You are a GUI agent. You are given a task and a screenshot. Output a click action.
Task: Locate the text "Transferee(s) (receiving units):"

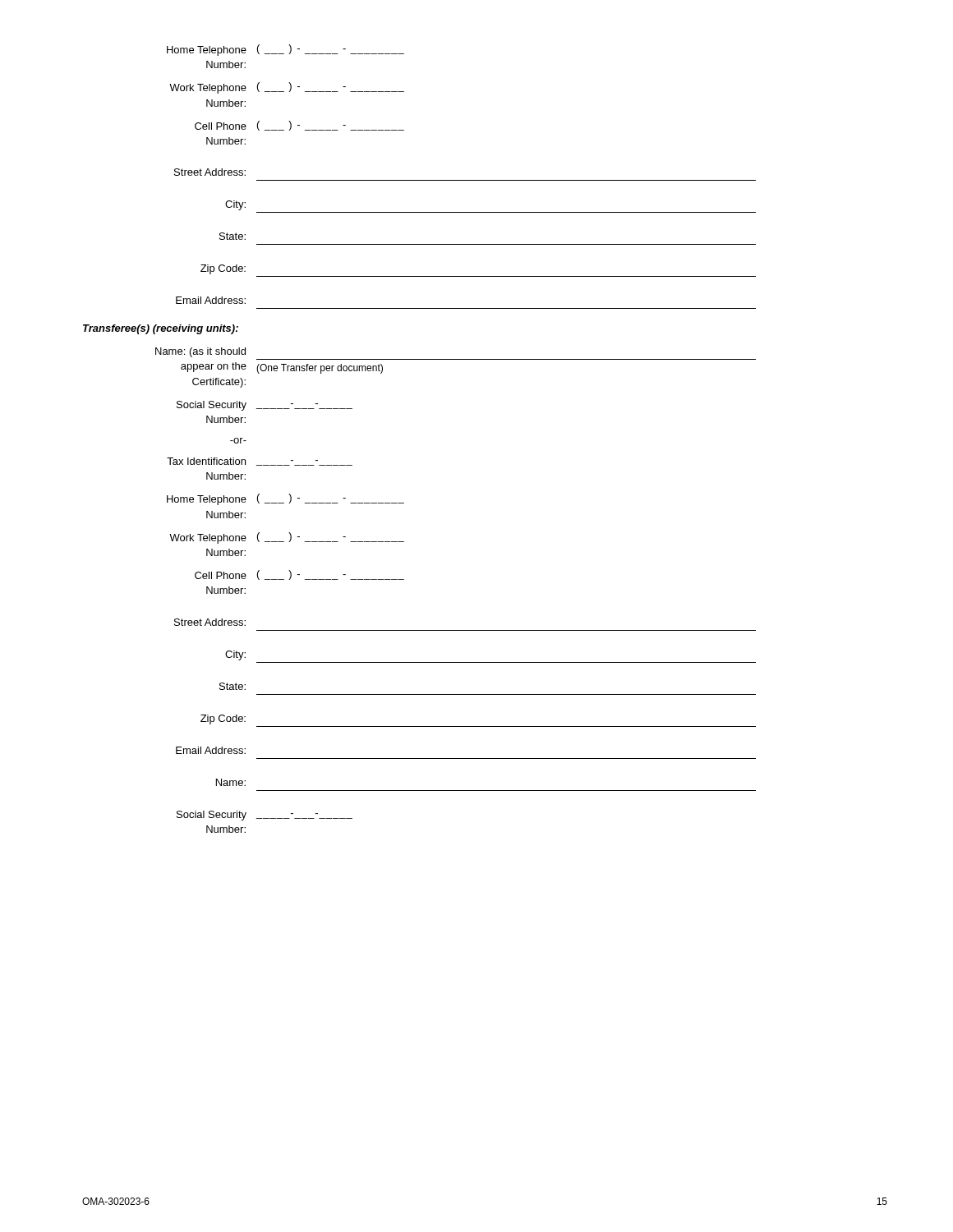pos(160,328)
